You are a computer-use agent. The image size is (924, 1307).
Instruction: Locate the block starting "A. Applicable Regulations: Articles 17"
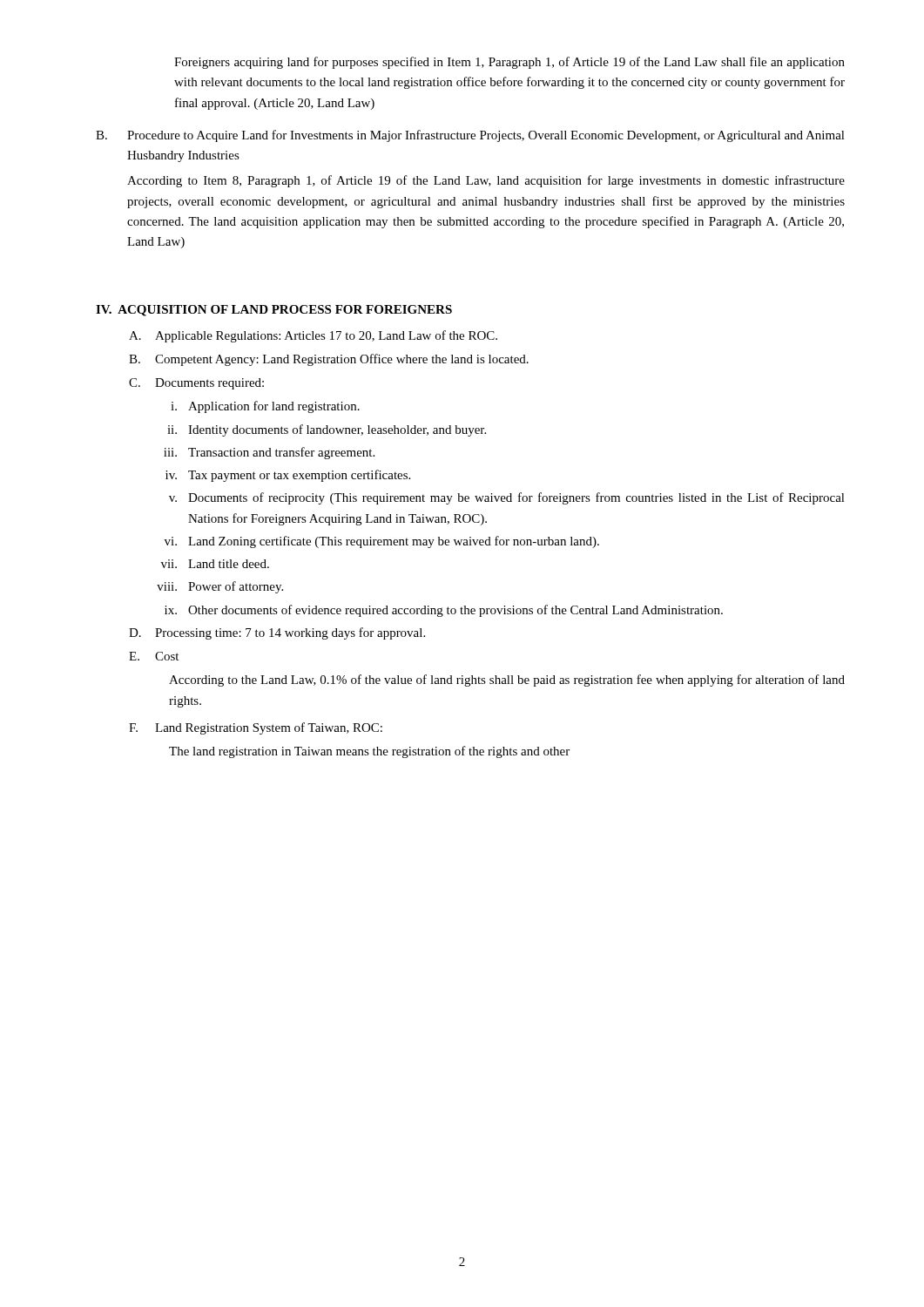[487, 336]
